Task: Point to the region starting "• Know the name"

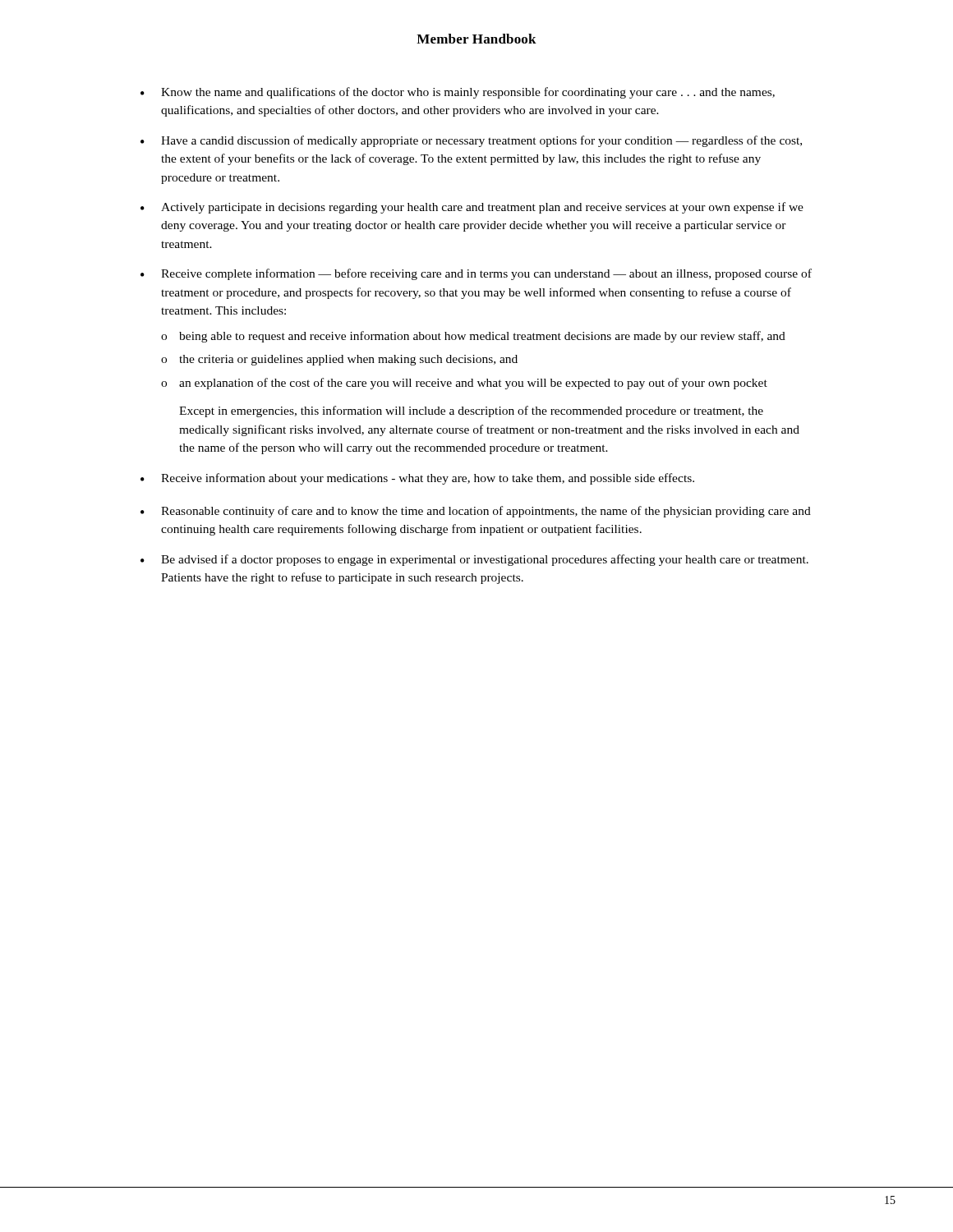Action: [x=476, y=101]
